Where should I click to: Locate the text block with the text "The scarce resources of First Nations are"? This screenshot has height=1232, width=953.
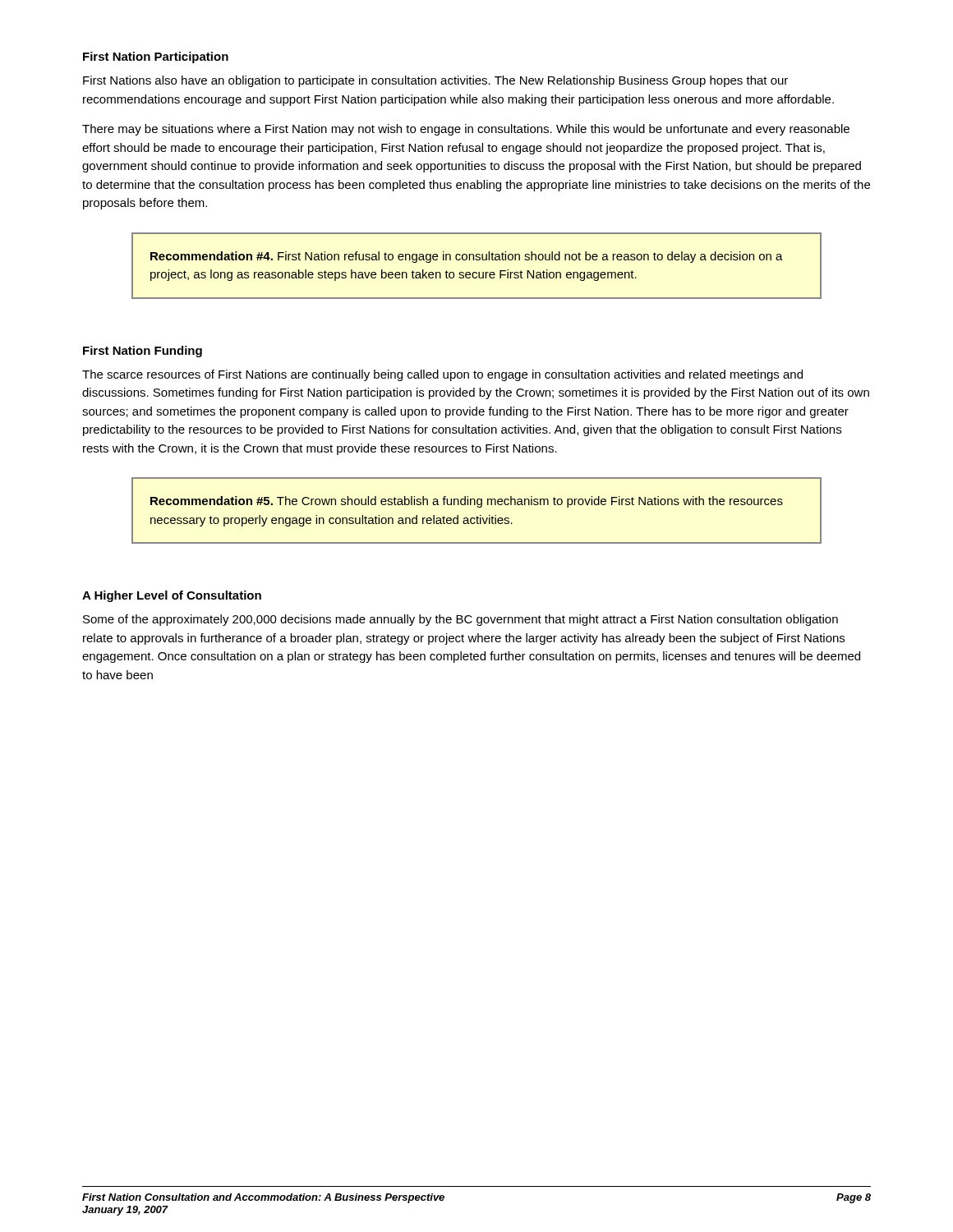click(476, 411)
